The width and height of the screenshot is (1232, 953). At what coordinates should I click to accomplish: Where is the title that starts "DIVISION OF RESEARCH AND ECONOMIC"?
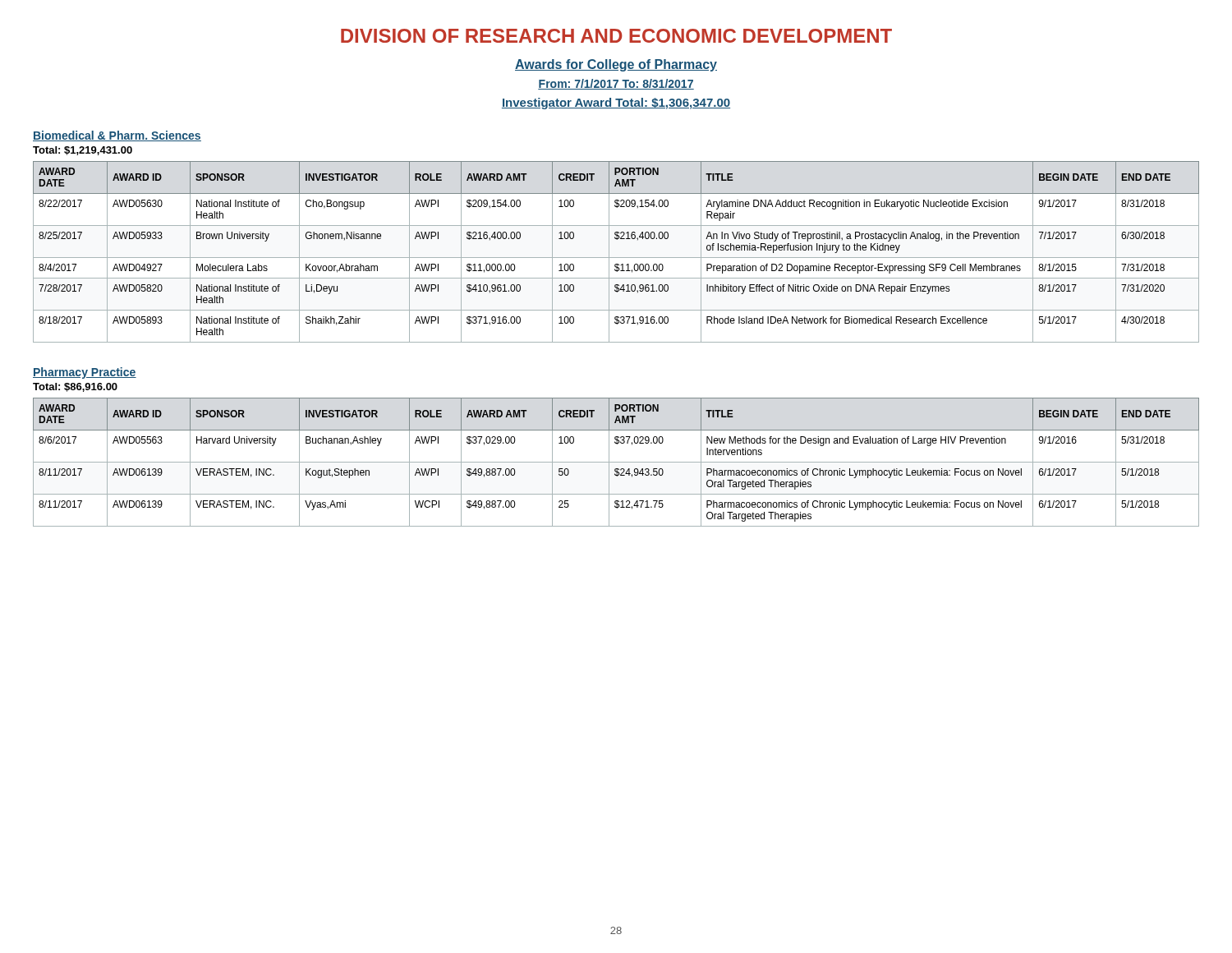click(616, 36)
